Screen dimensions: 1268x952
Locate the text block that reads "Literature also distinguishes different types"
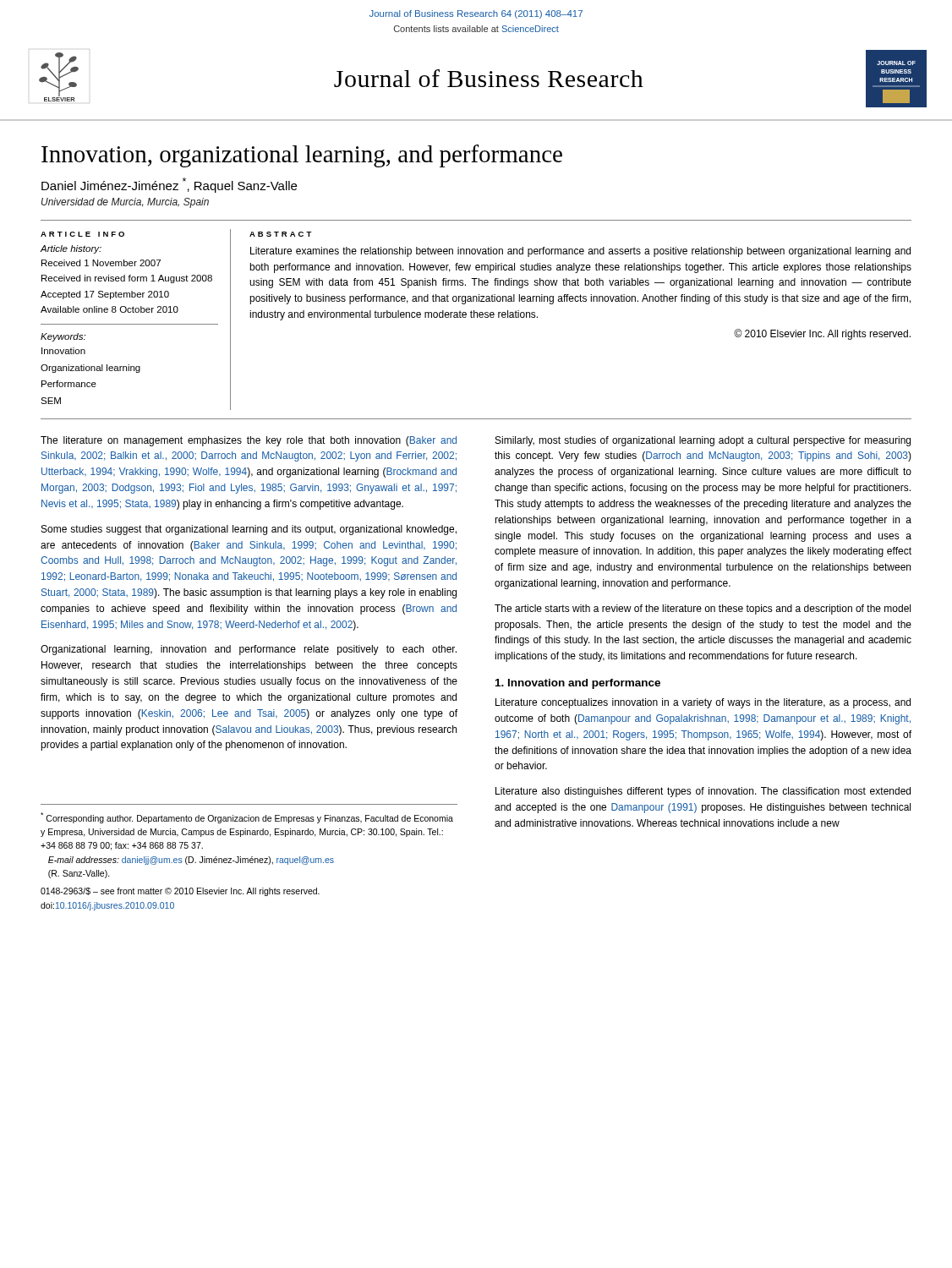pos(703,807)
